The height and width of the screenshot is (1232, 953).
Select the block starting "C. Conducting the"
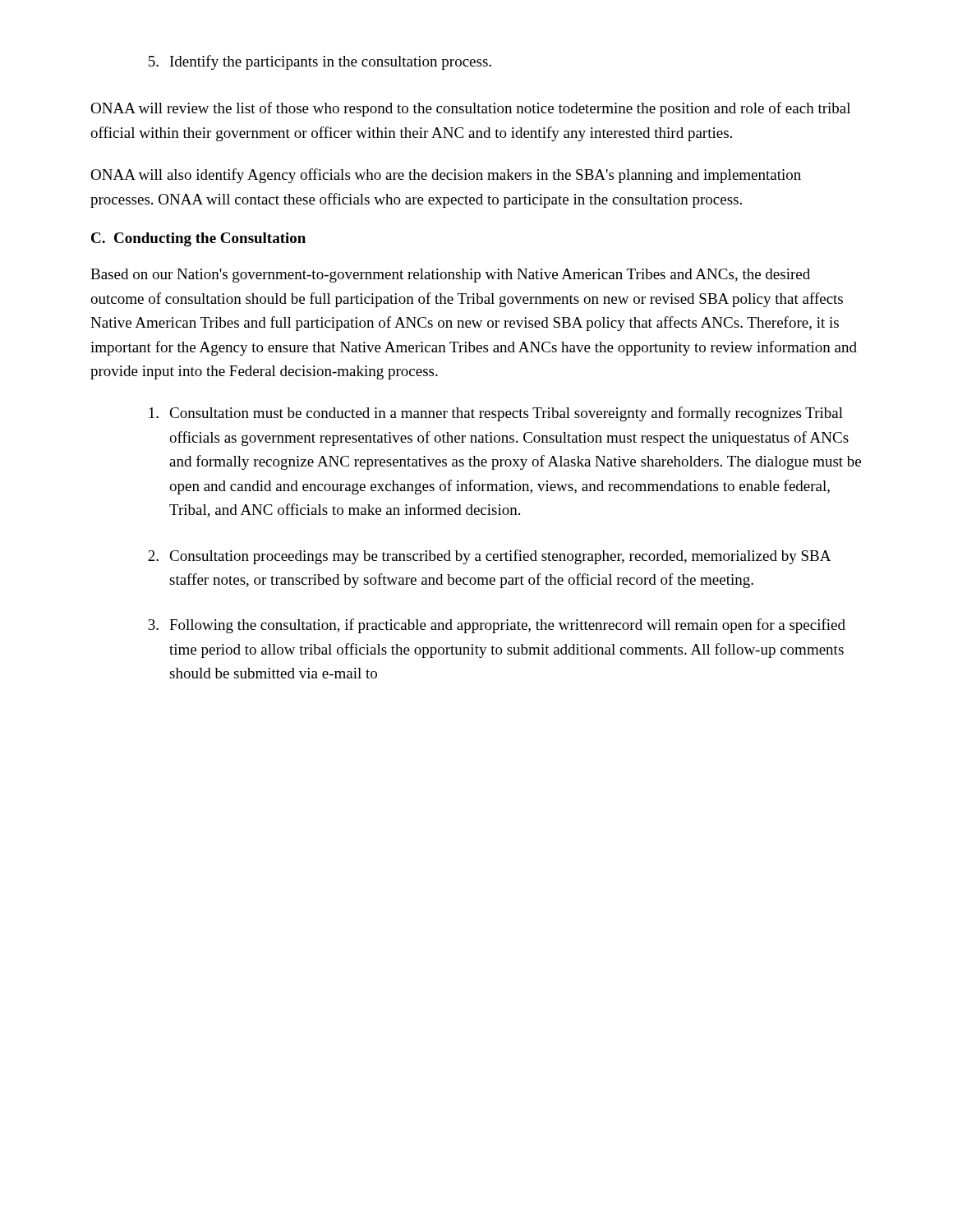[x=198, y=238]
